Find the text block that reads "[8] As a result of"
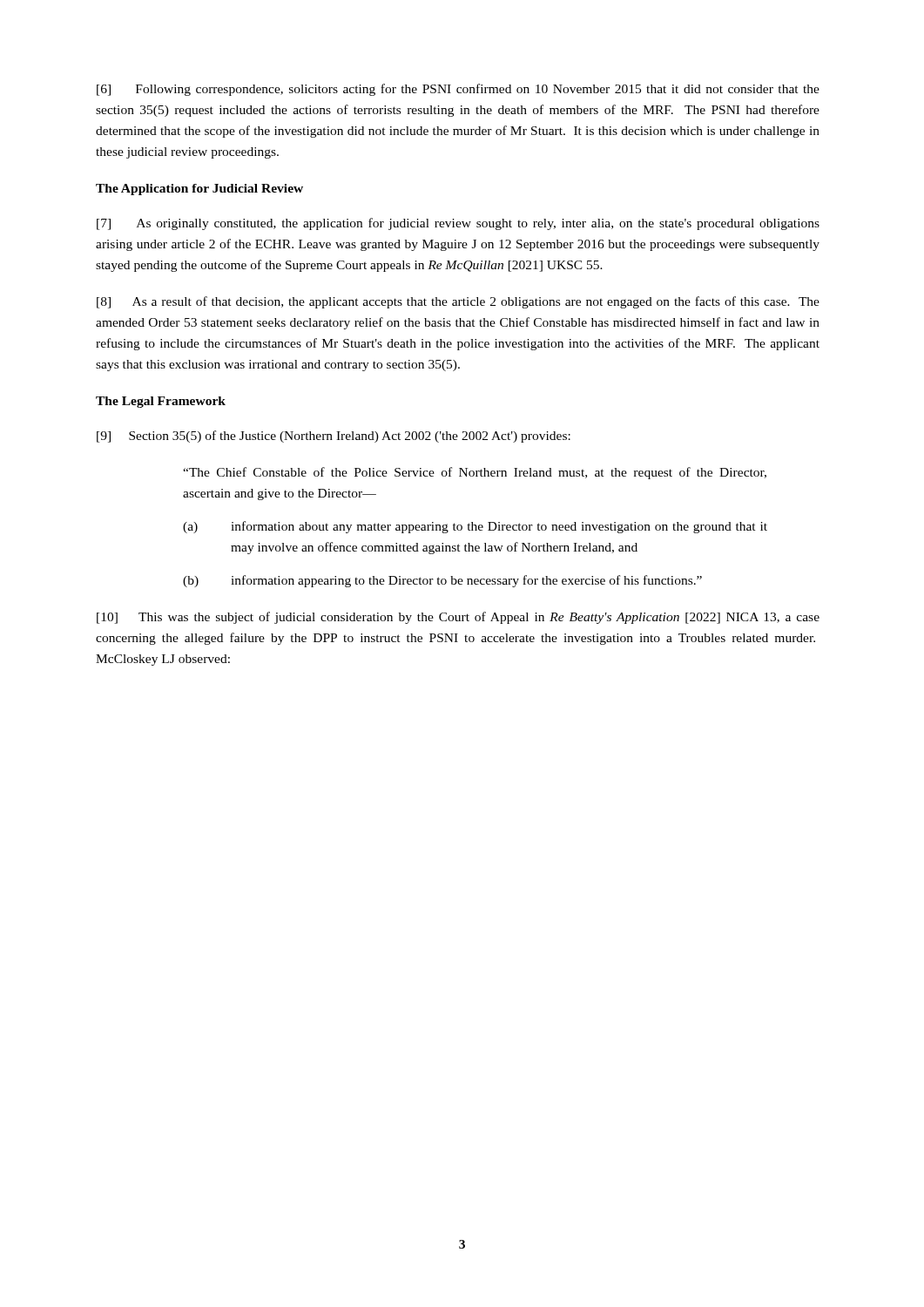This screenshot has width=924, height=1307. [458, 333]
